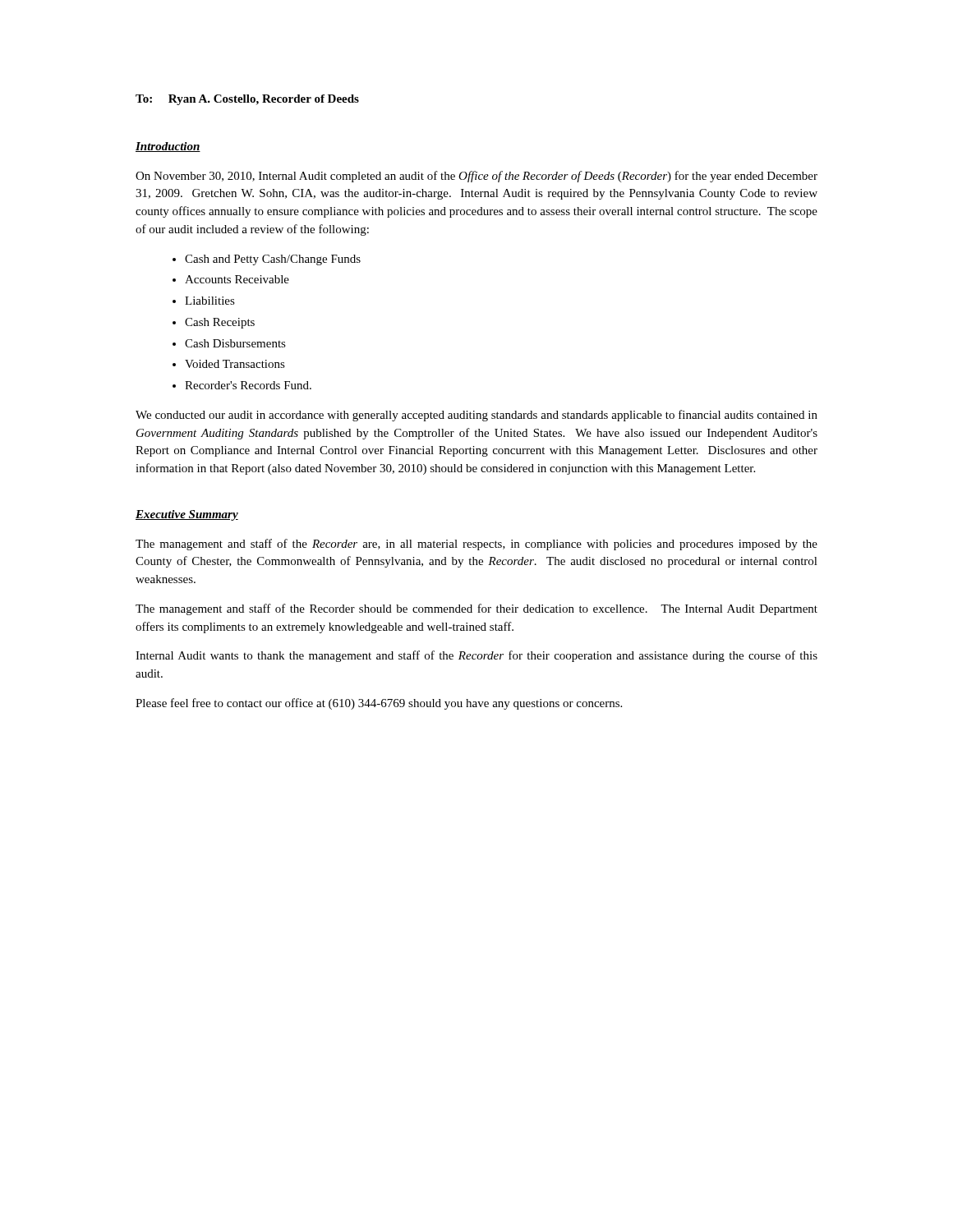953x1232 pixels.
Task: Click on the text that says "To: Ryan A. Costello, Recorder of Deeds"
Action: 247,99
